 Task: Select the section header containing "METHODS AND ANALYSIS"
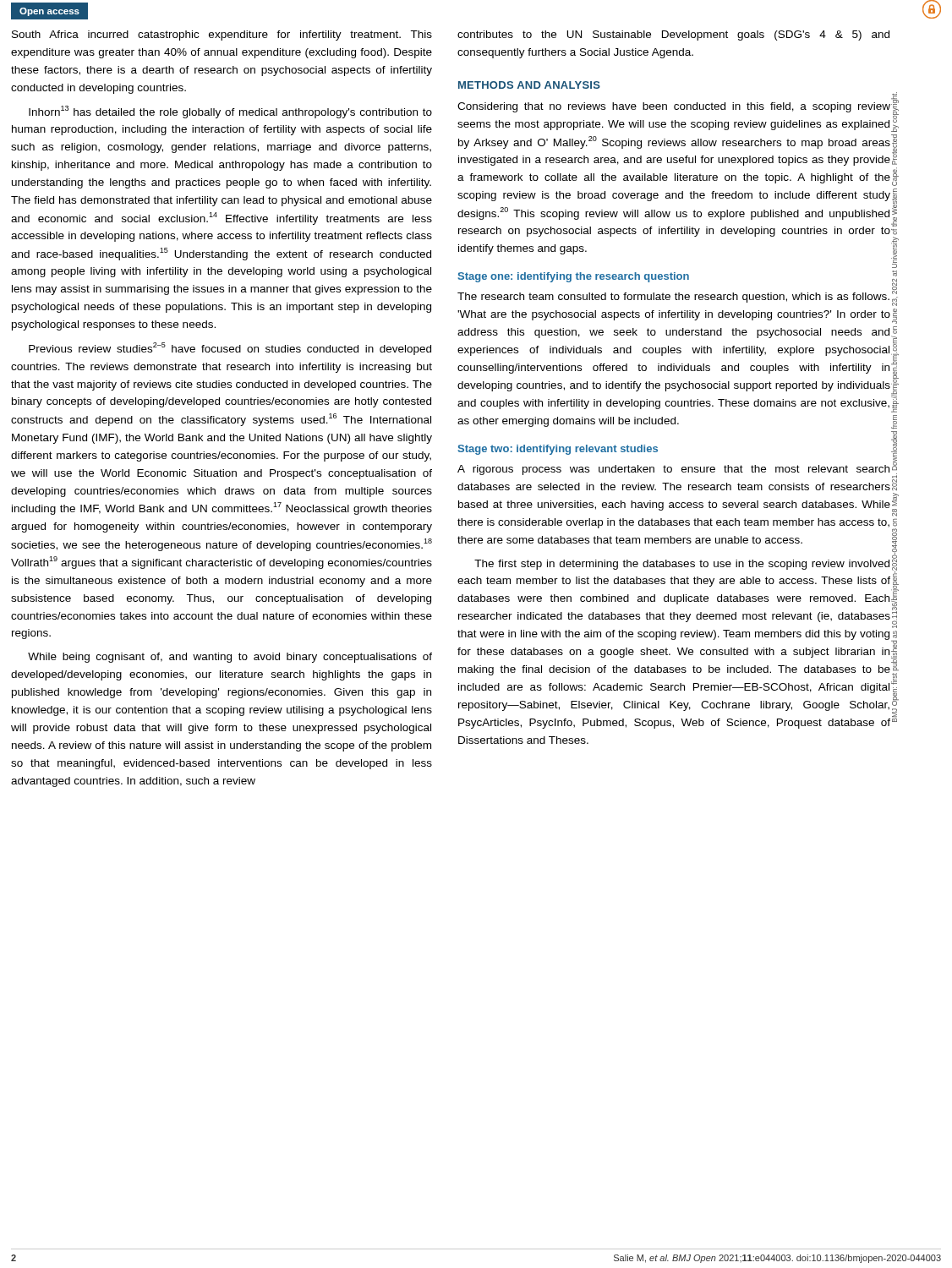(x=529, y=85)
